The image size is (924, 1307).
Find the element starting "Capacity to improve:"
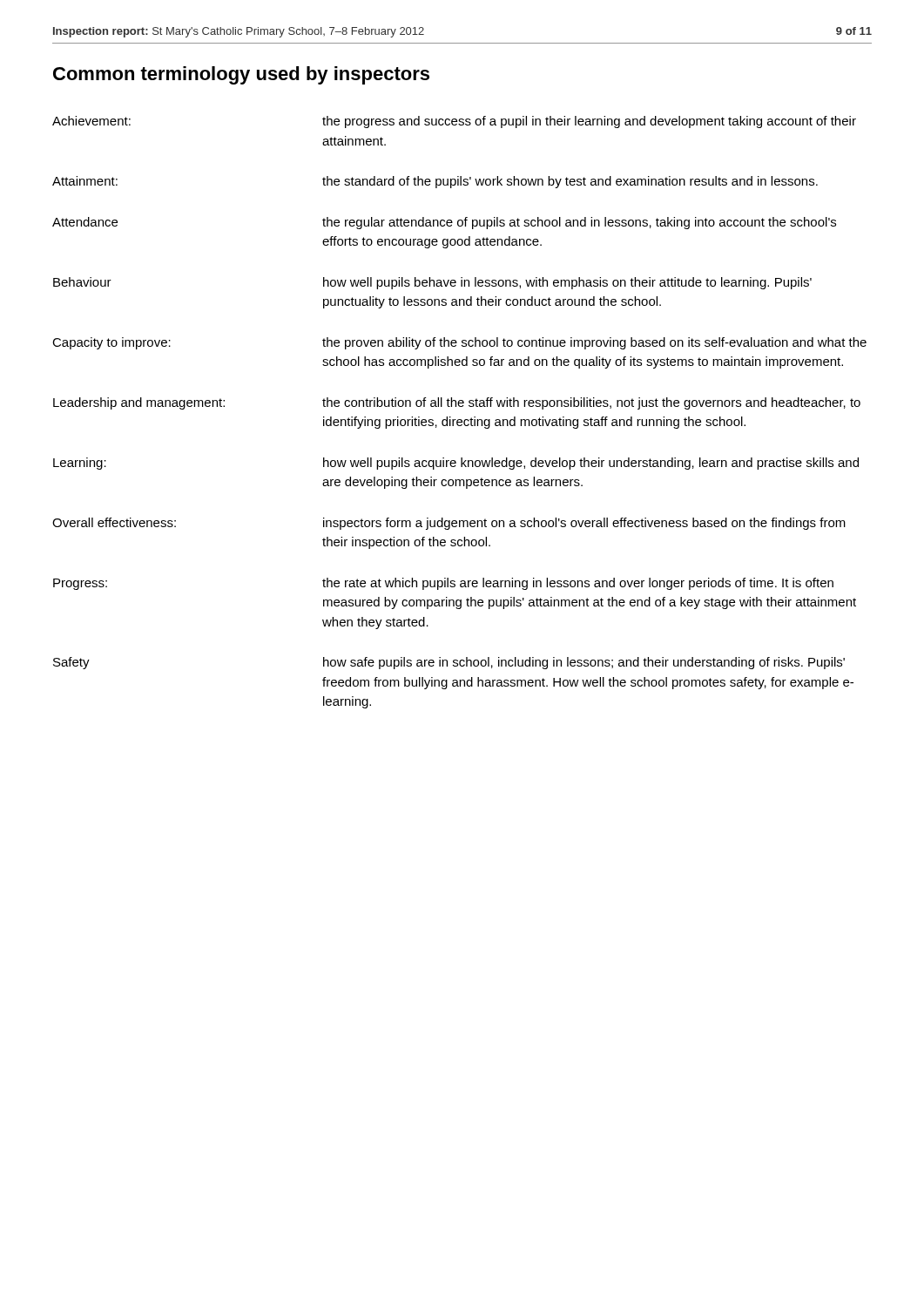pyautogui.click(x=462, y=352)
